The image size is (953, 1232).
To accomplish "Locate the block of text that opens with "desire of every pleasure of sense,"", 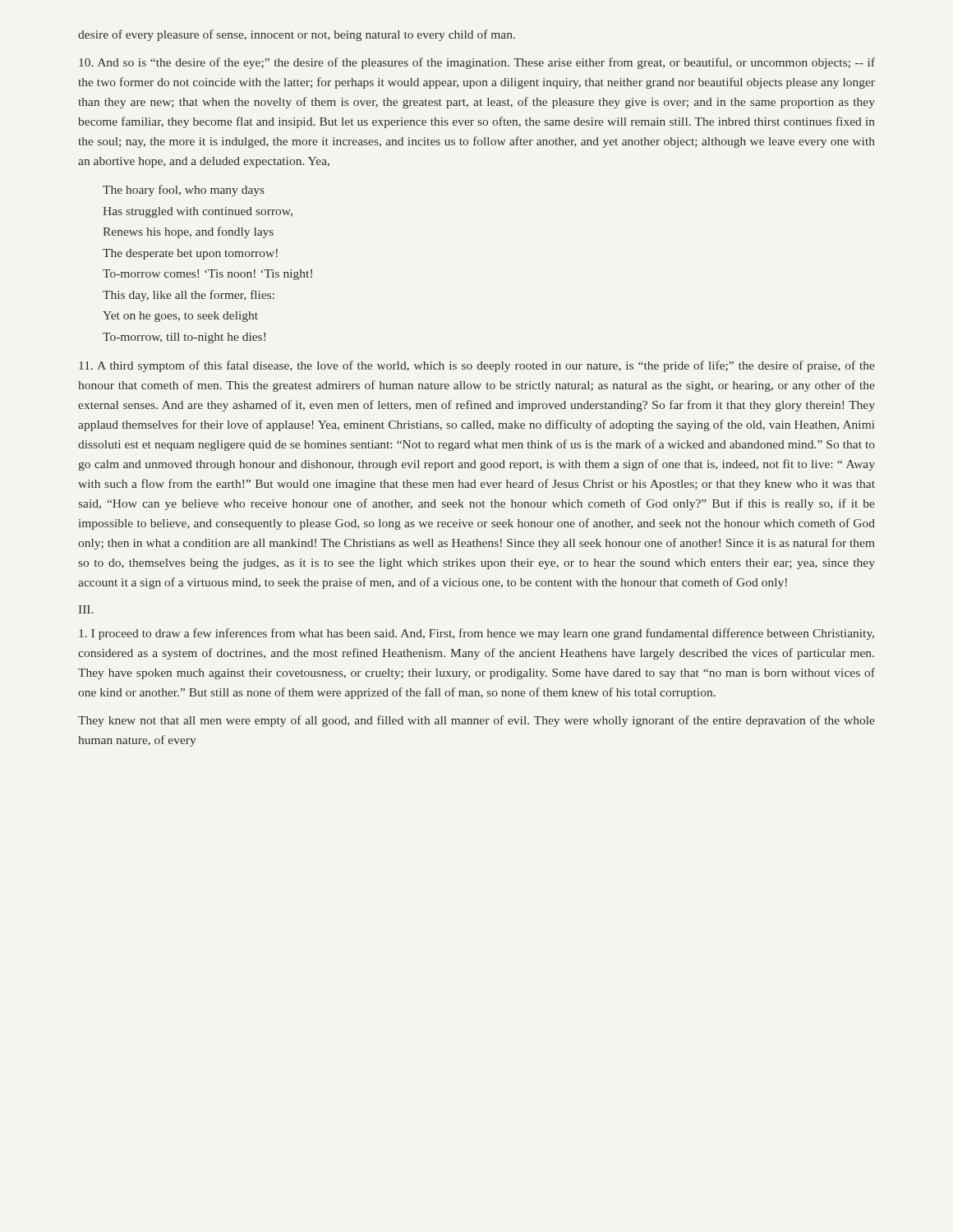I will coord(297,34).
